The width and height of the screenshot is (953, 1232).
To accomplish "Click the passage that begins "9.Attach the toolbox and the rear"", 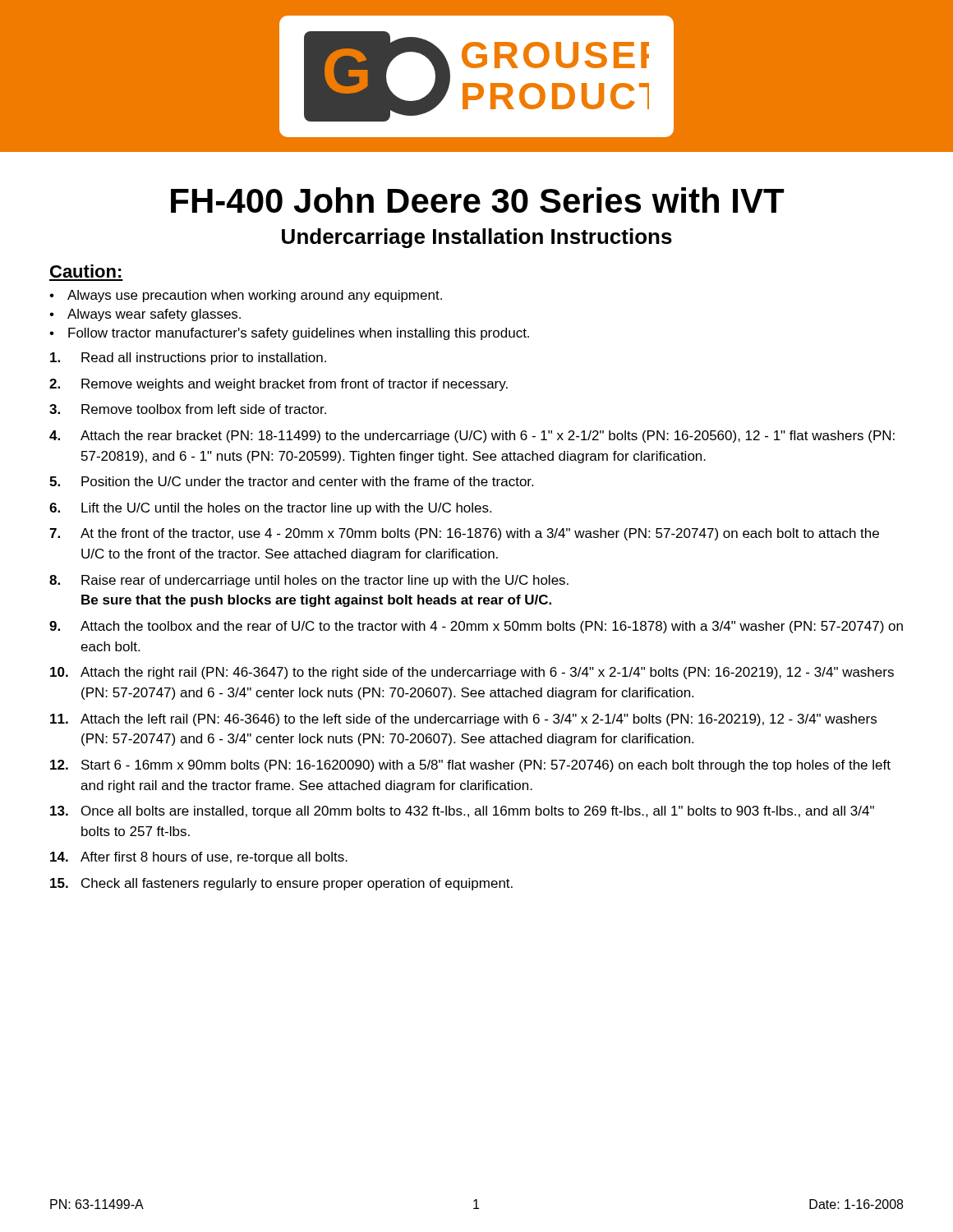I will pyautogui.click(x=476, y=636).
